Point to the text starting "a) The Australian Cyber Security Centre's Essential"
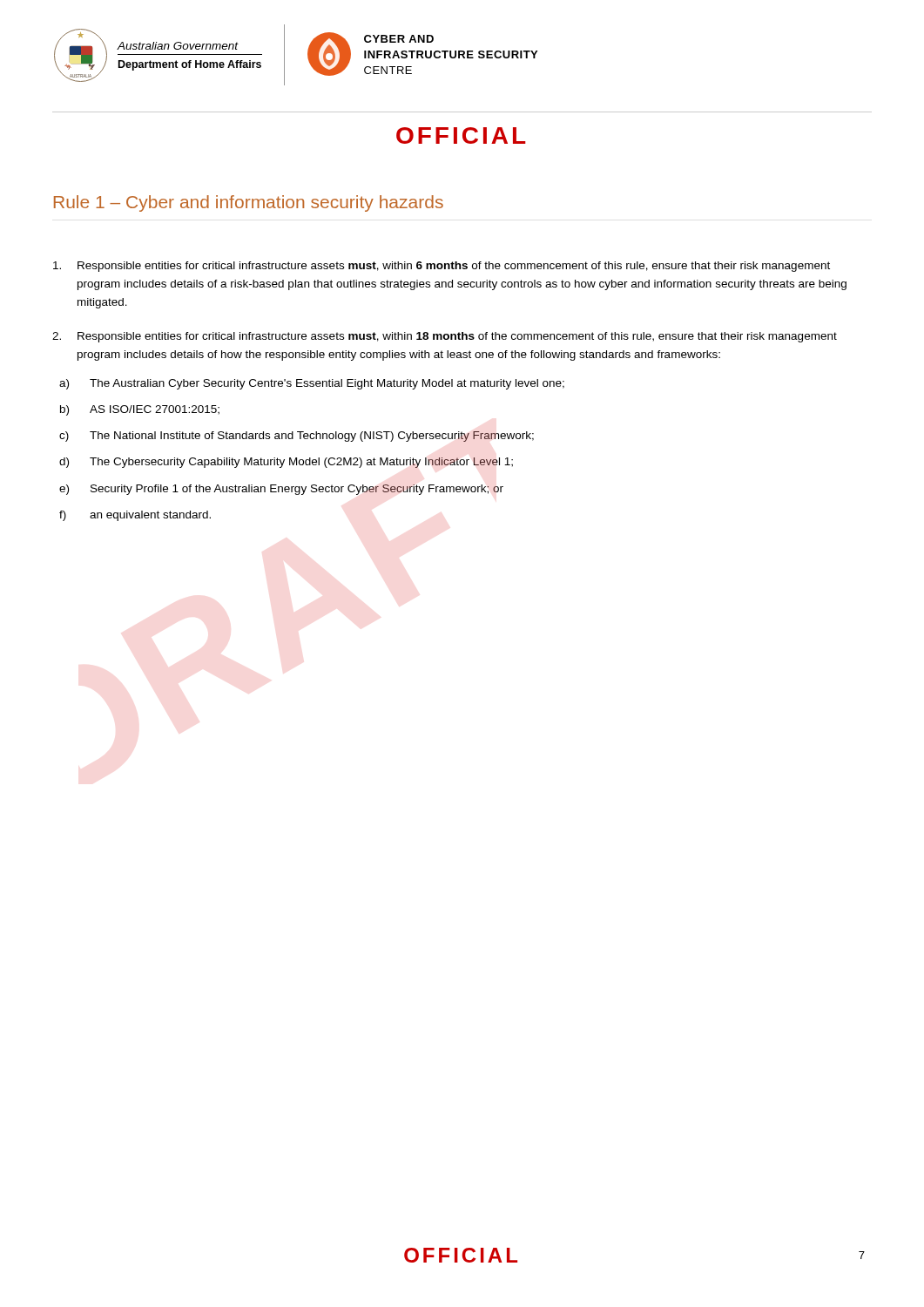This screenshot has height=1307, width=924. 462,383
